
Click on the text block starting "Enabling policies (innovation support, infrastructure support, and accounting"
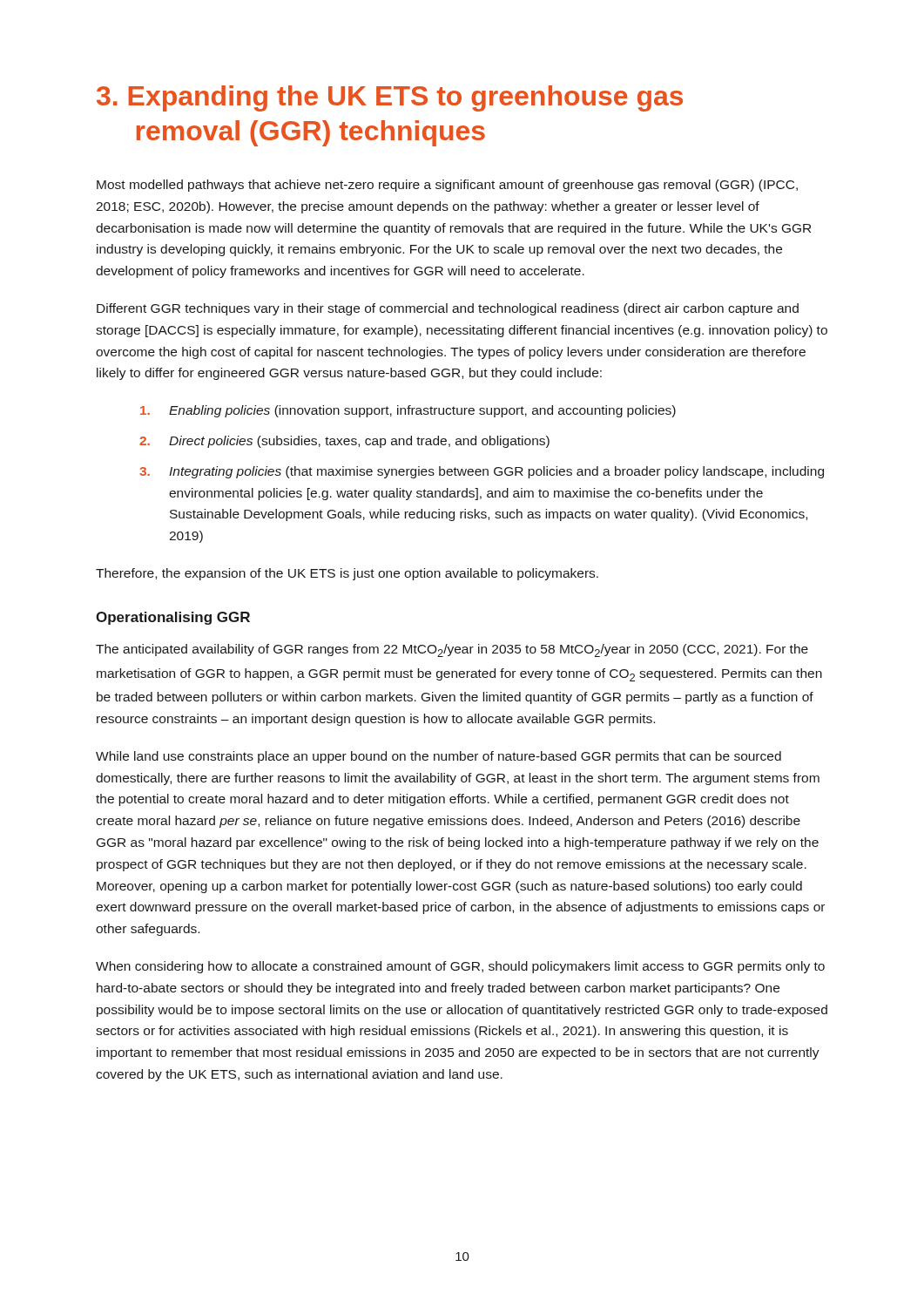click(408, 411)
